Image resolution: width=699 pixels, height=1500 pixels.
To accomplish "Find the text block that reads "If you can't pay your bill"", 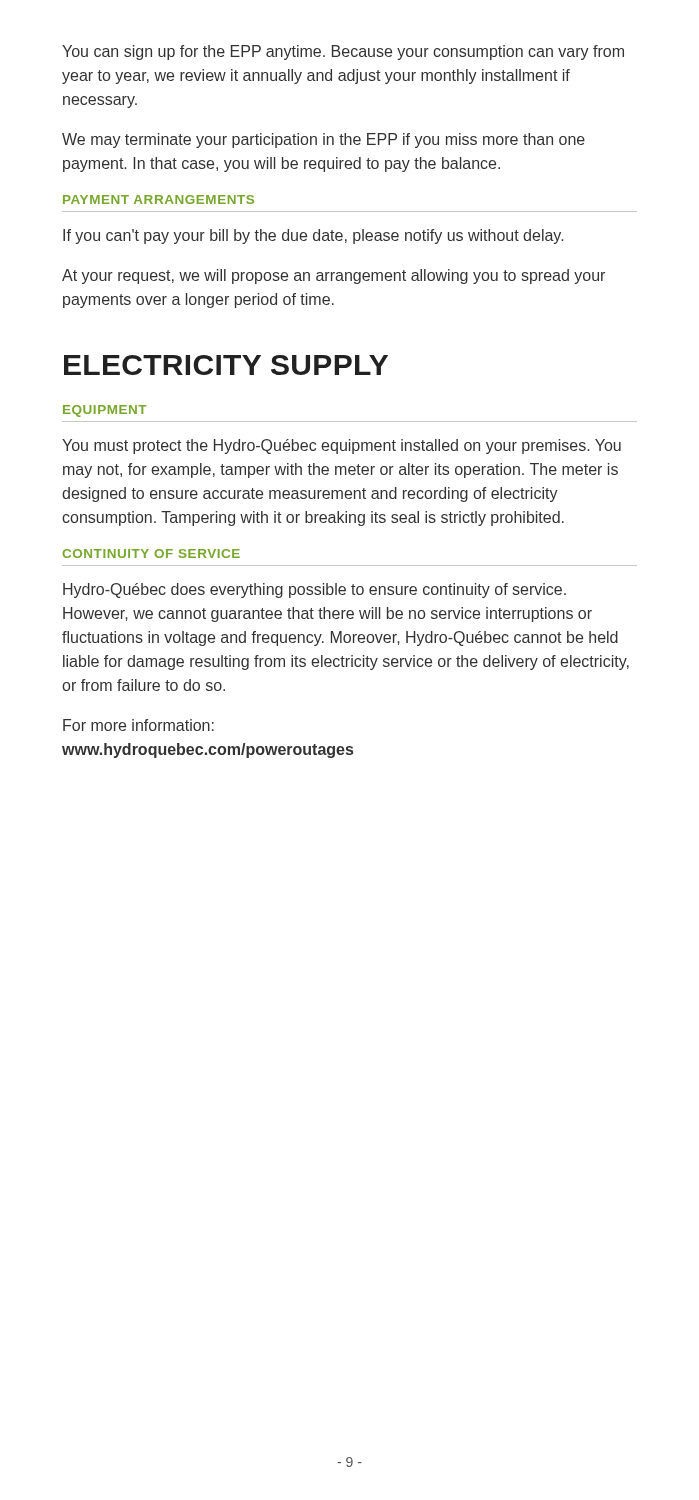I will pyautogui.click(x=313, y=236).
